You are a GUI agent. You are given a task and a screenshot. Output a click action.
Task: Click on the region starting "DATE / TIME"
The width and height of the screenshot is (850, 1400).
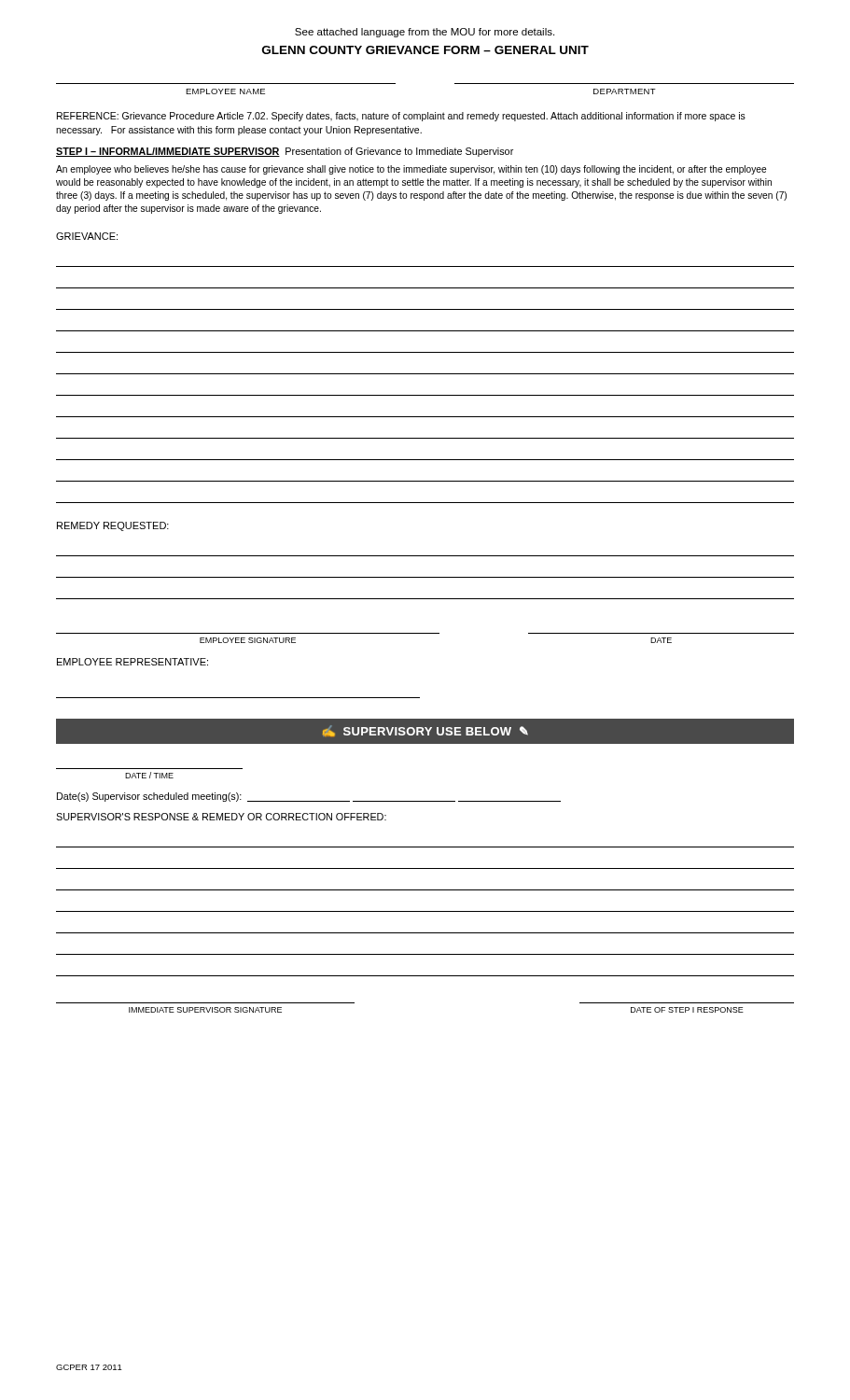(x=149, y=767)
